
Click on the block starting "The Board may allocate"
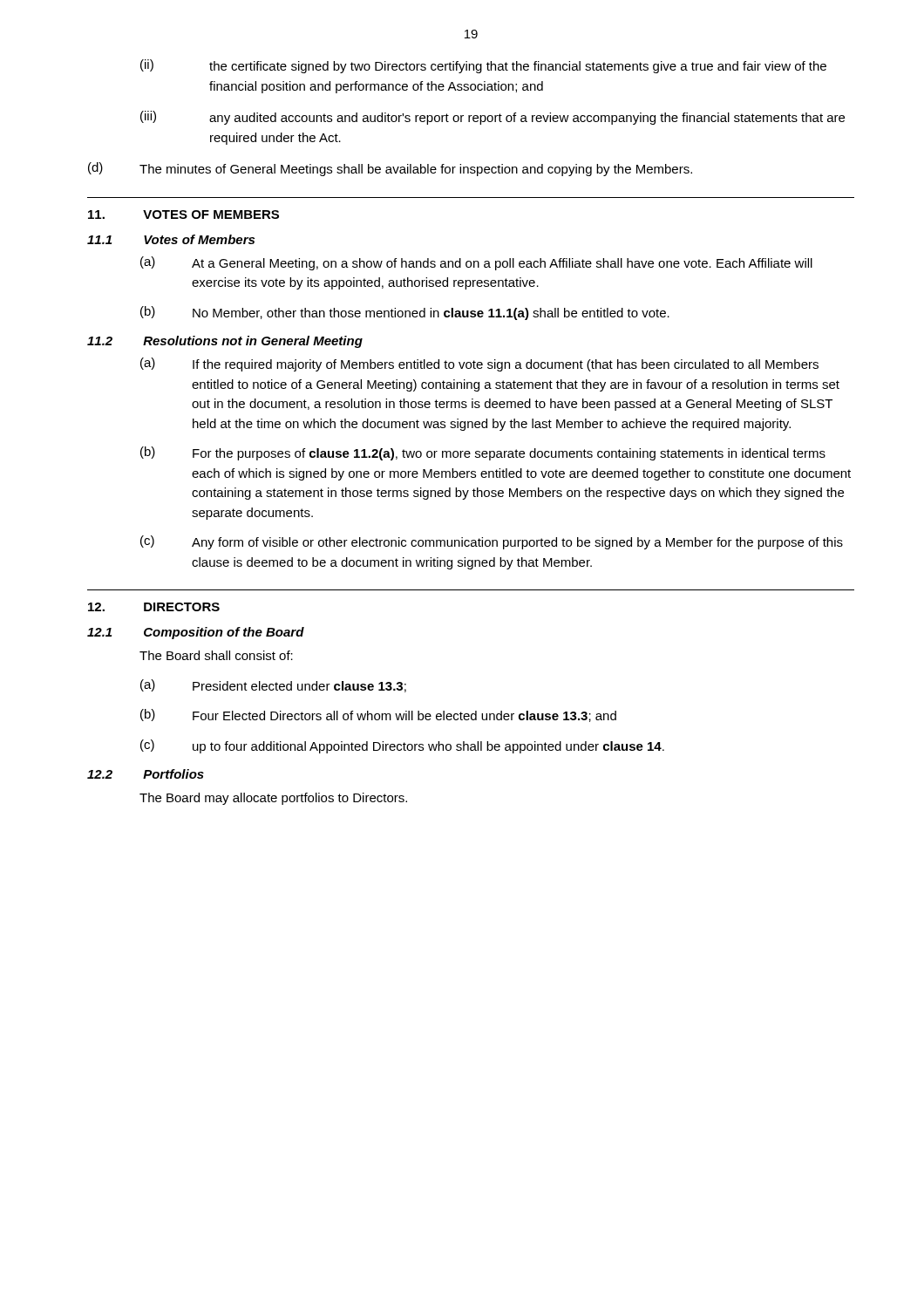[274, 797]
